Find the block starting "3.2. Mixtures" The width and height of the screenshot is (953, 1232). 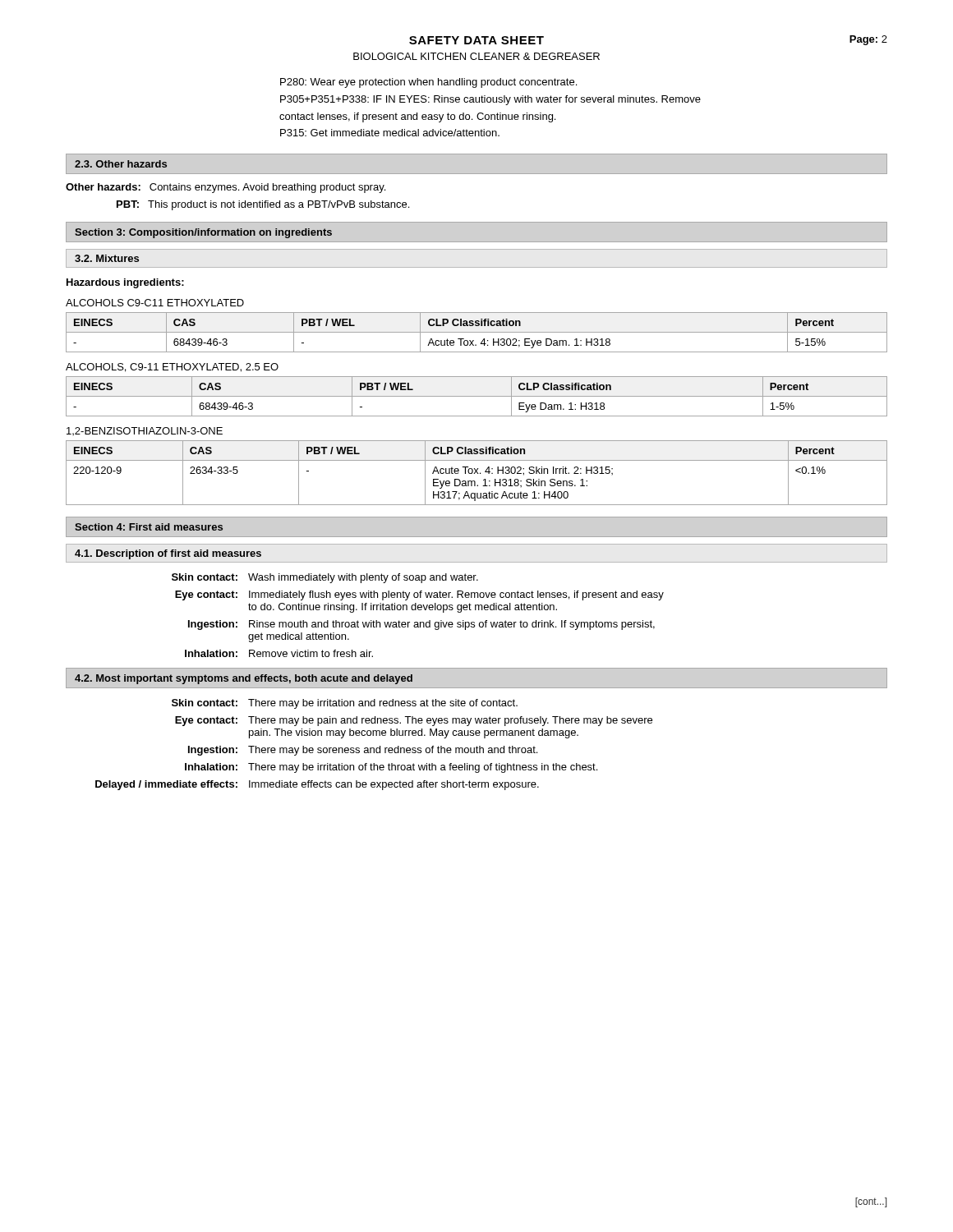coord(107,258)
